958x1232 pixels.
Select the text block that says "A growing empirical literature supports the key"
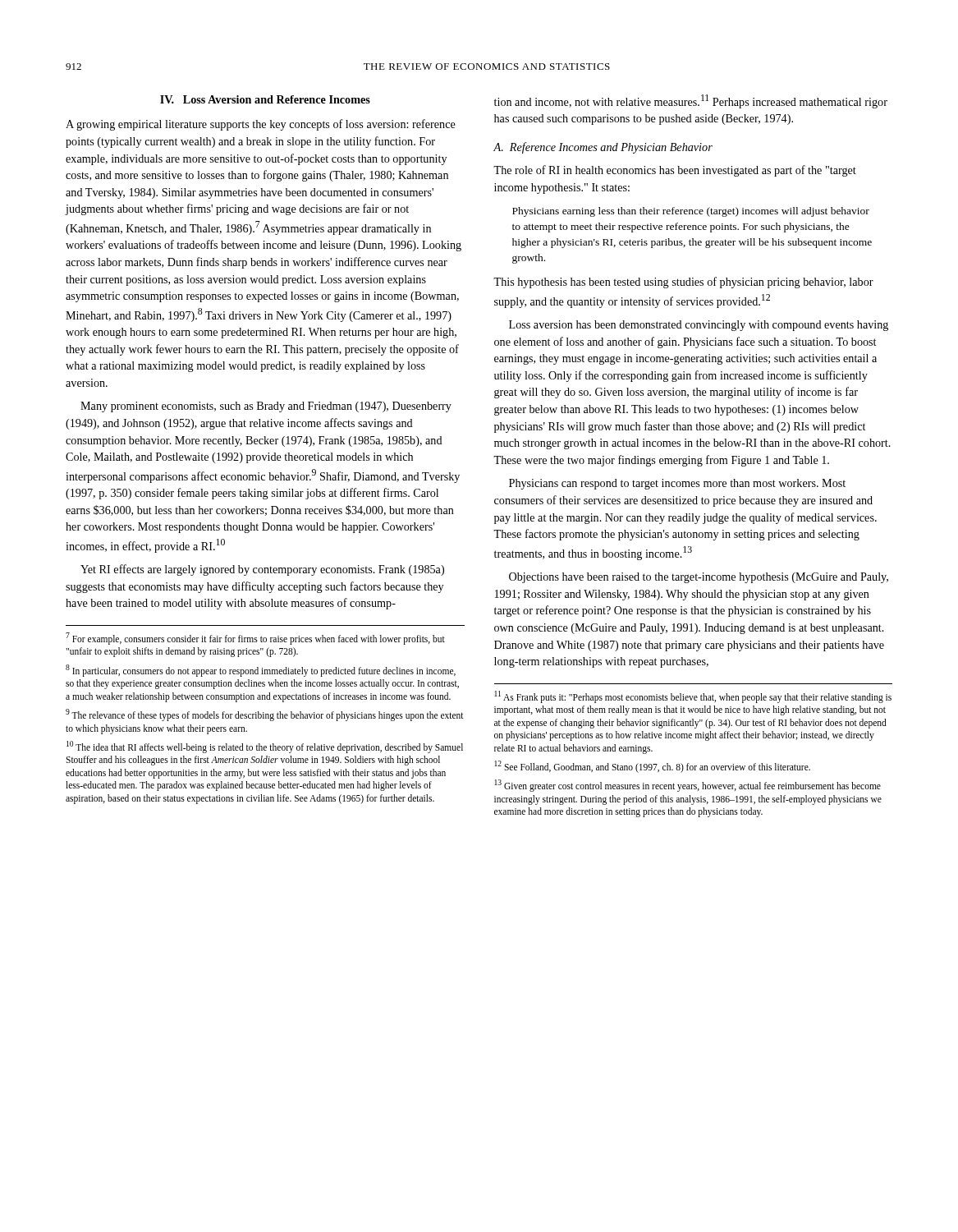coord(265,254)
